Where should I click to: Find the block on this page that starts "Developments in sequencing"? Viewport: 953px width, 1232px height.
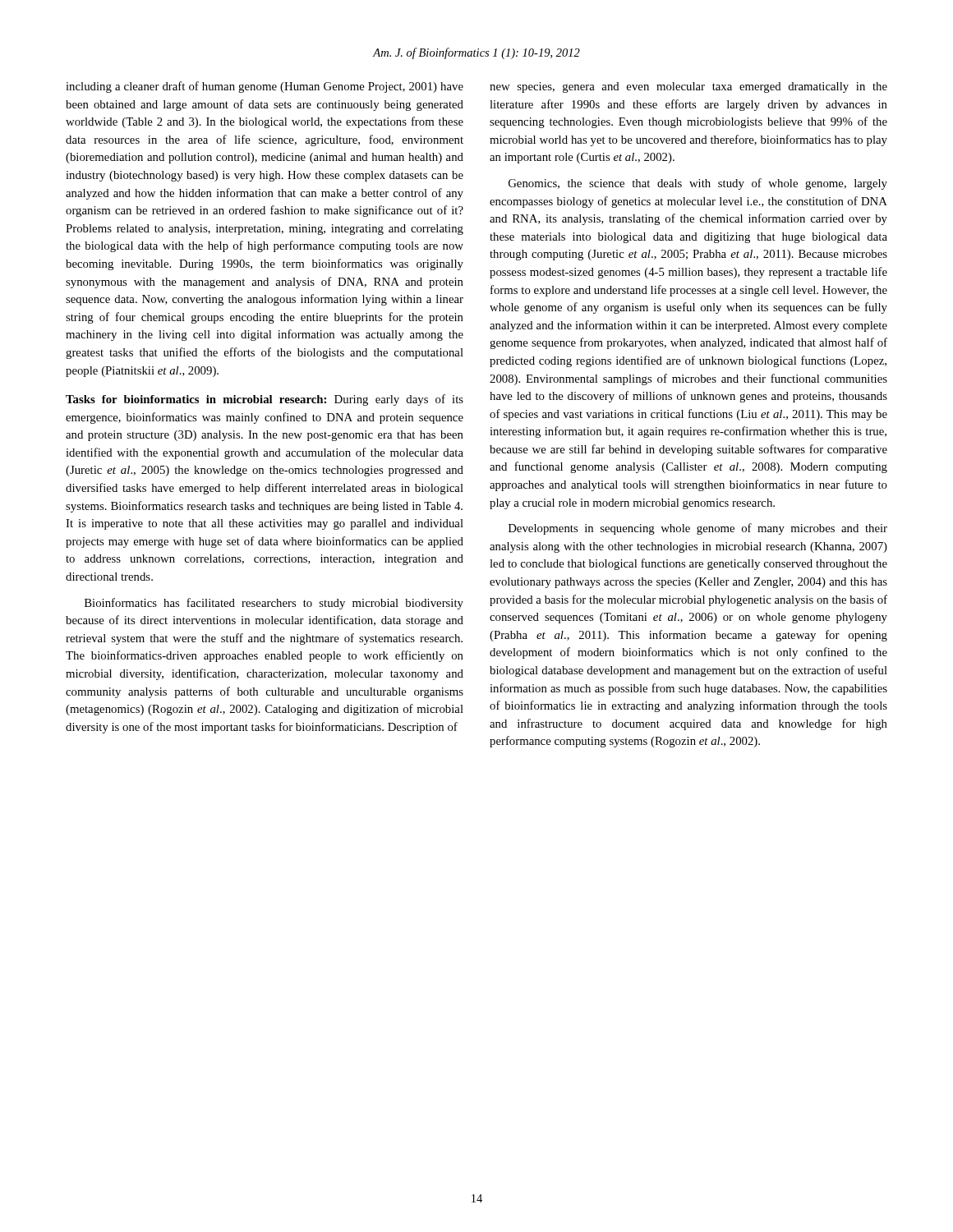[x=688, y=635]
